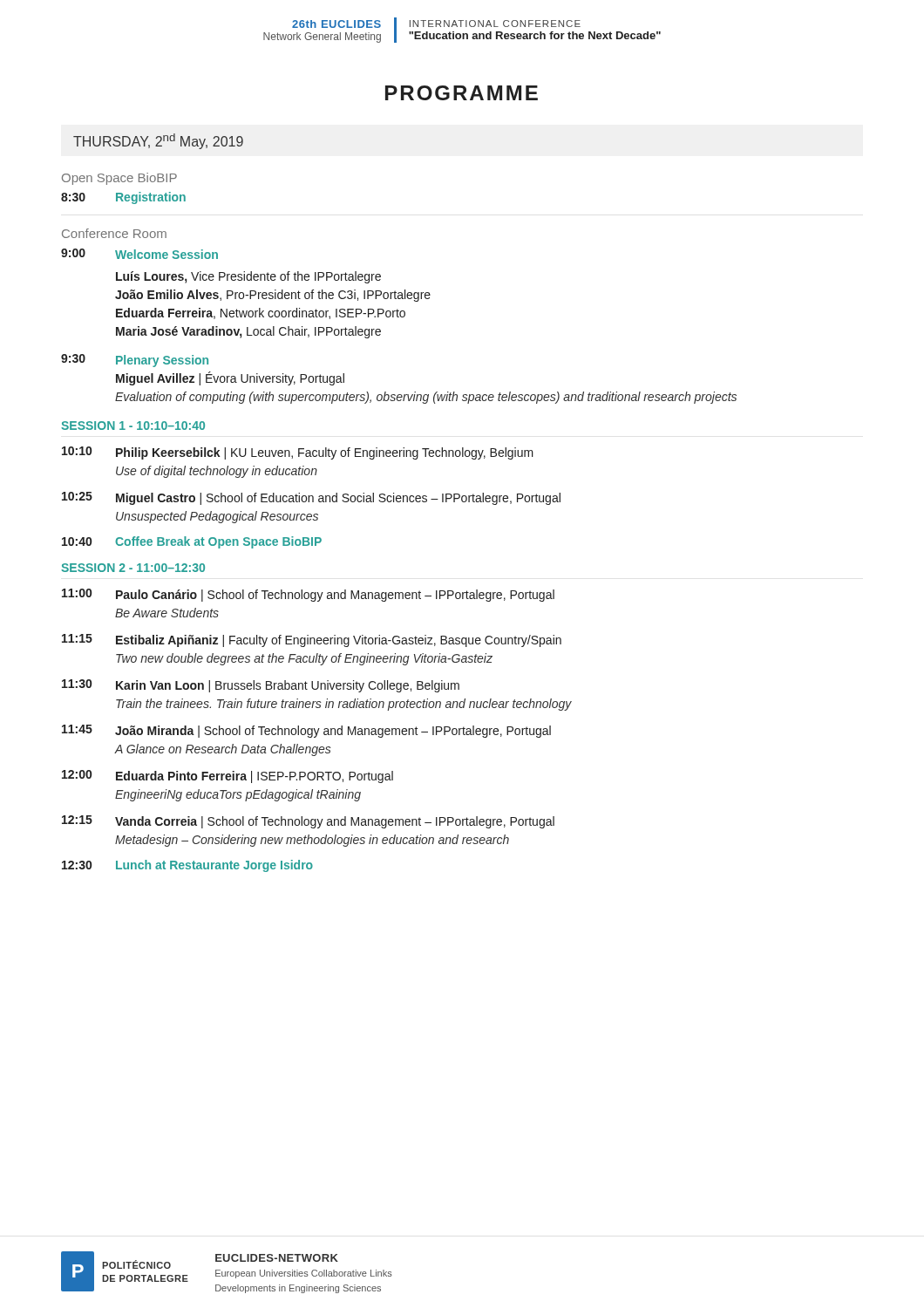924x1308 pixels.
Task: Click the title
Action: point(462,93)
